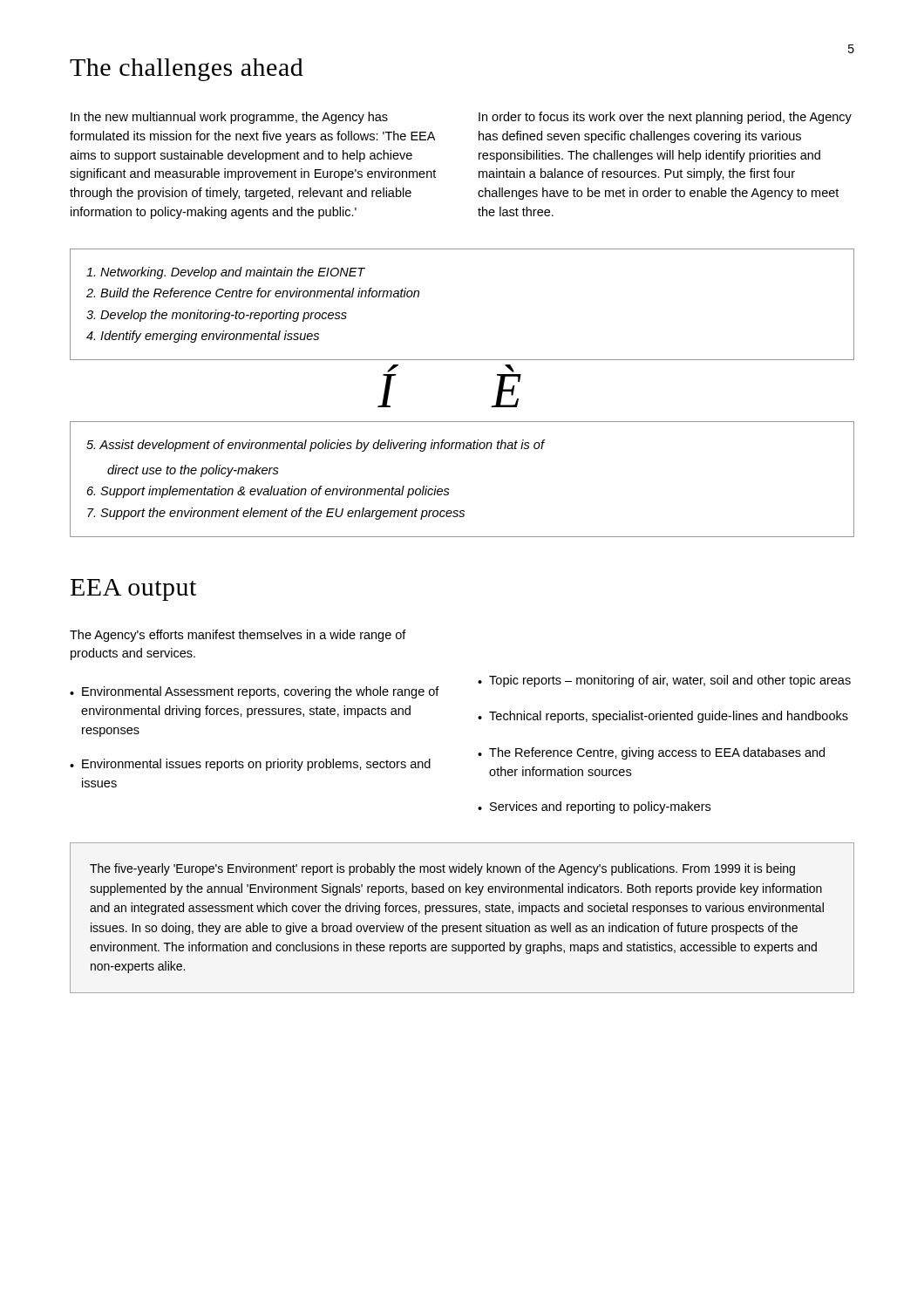
Task: Navigate to the element starting "Networking. Develop and maintain the"
Action: [x=225, y=272]
